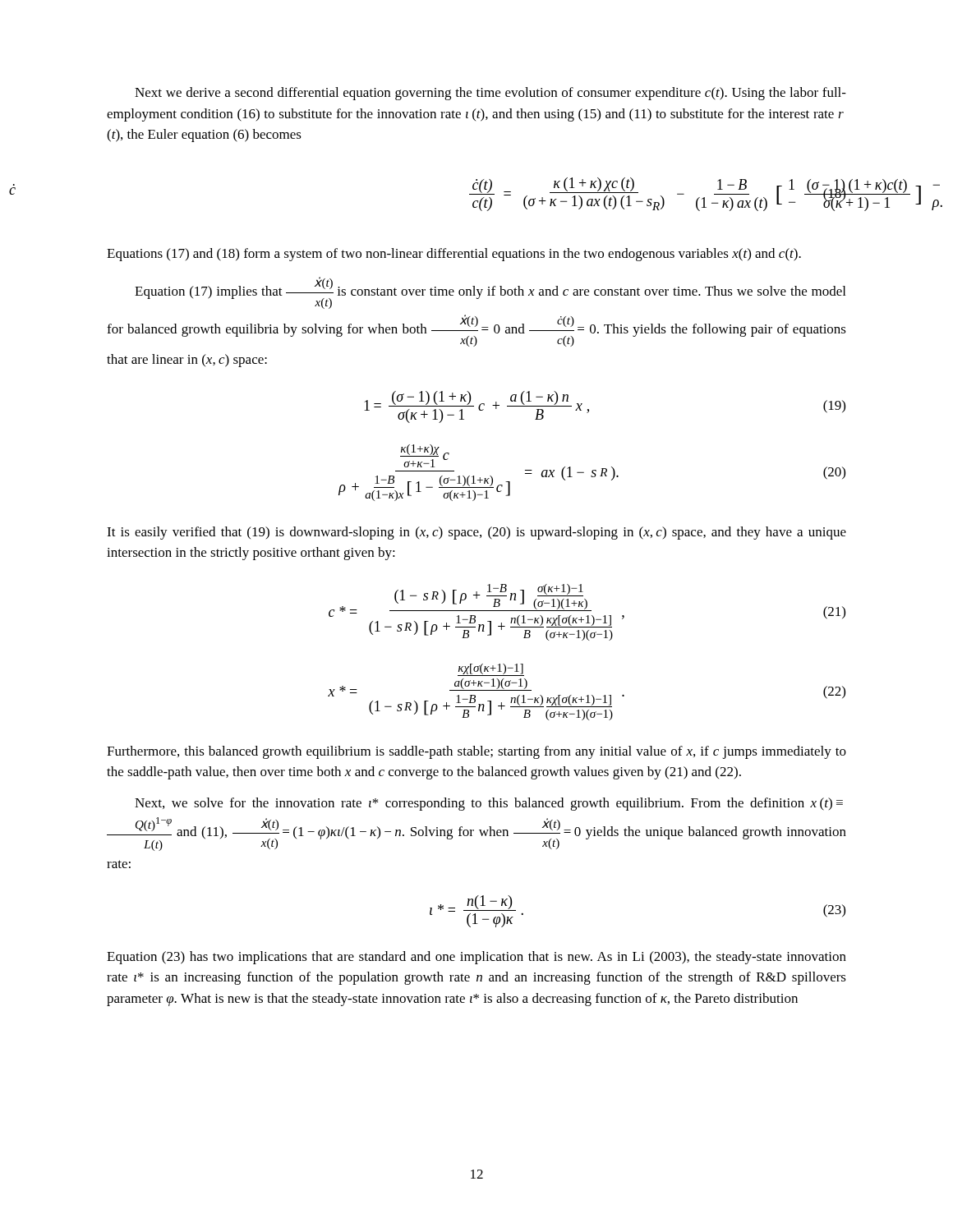Locate the passage starting "x* = κχ[σ(κ+1)−1] a(σ+κ−1)(σ−1)"
Viewport: 953px width, 1232px height.
(x=587, y=692)
